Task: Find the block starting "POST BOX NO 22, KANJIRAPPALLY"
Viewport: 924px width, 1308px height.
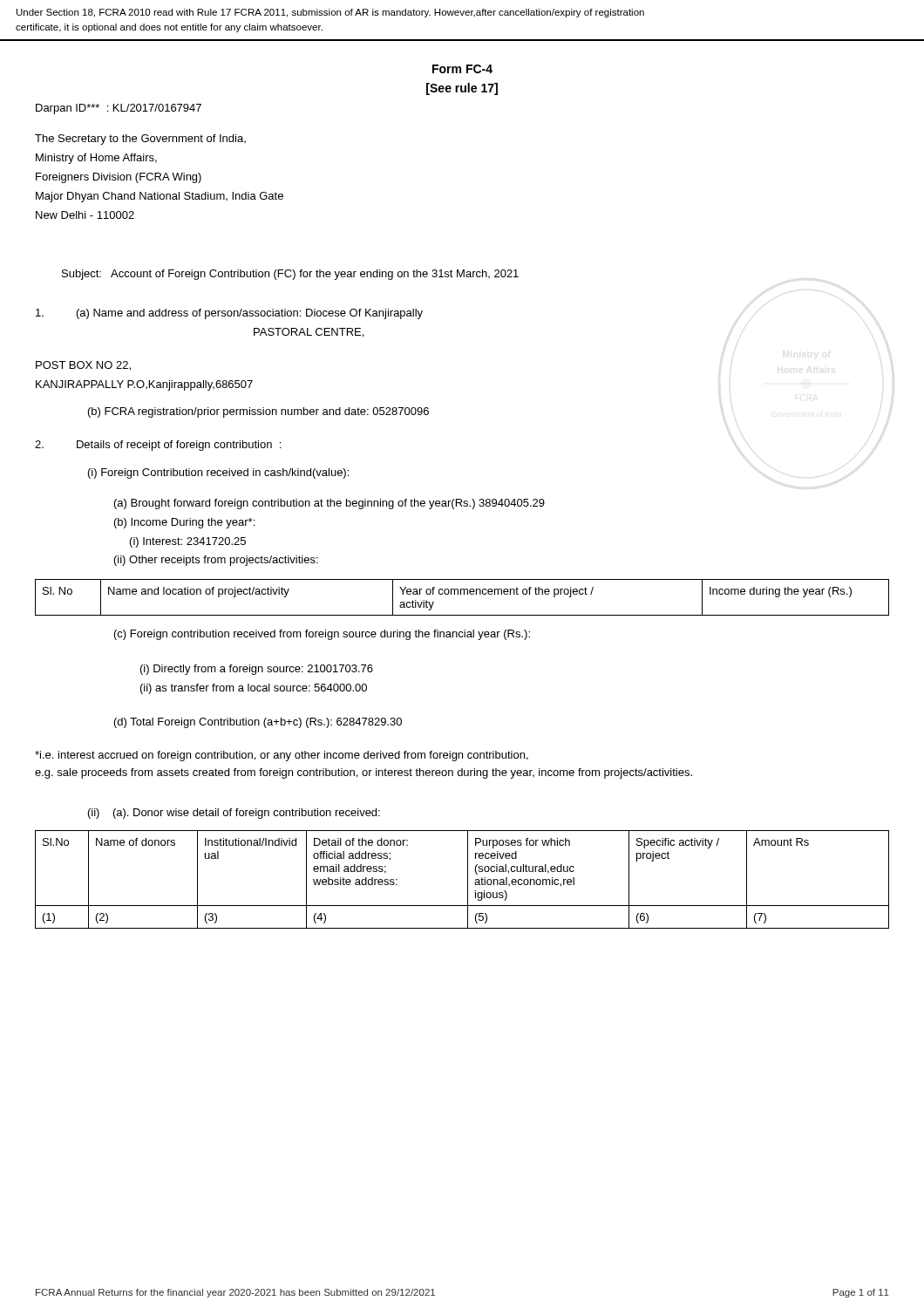Action: 144,375
